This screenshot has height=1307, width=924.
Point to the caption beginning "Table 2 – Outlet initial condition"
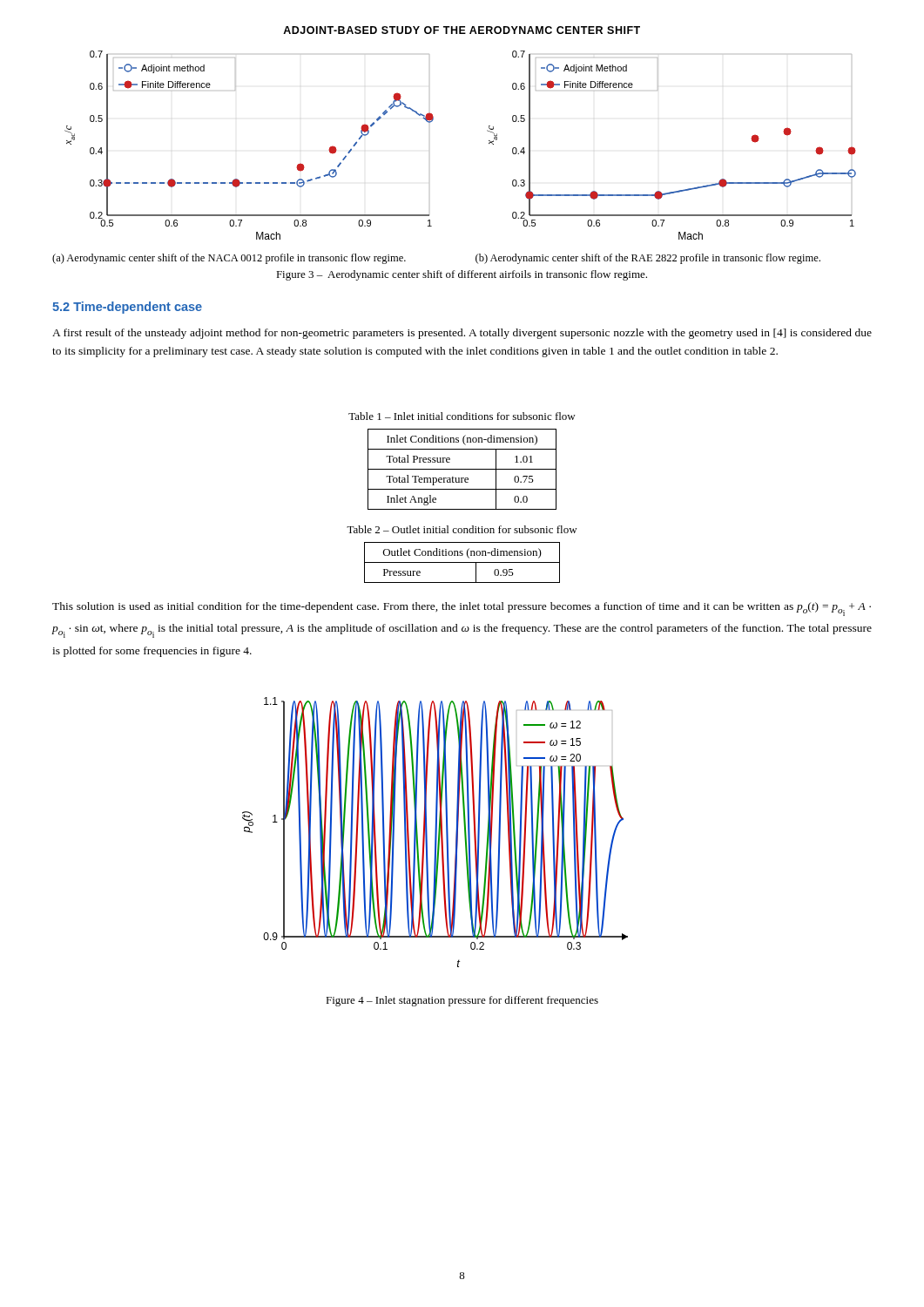tap(462, 529)
